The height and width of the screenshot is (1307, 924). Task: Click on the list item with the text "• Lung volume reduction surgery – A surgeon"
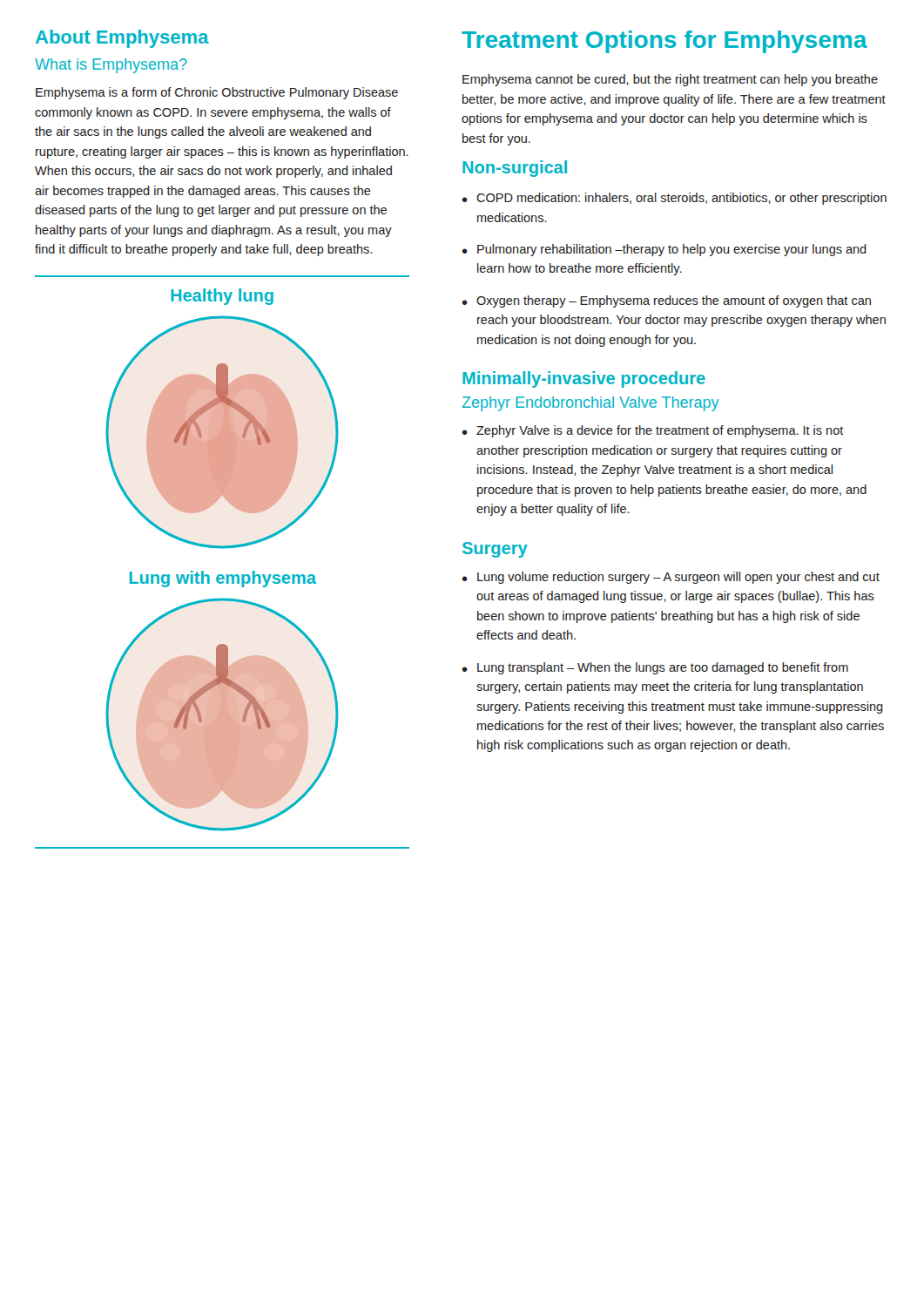tap(675, 606)
